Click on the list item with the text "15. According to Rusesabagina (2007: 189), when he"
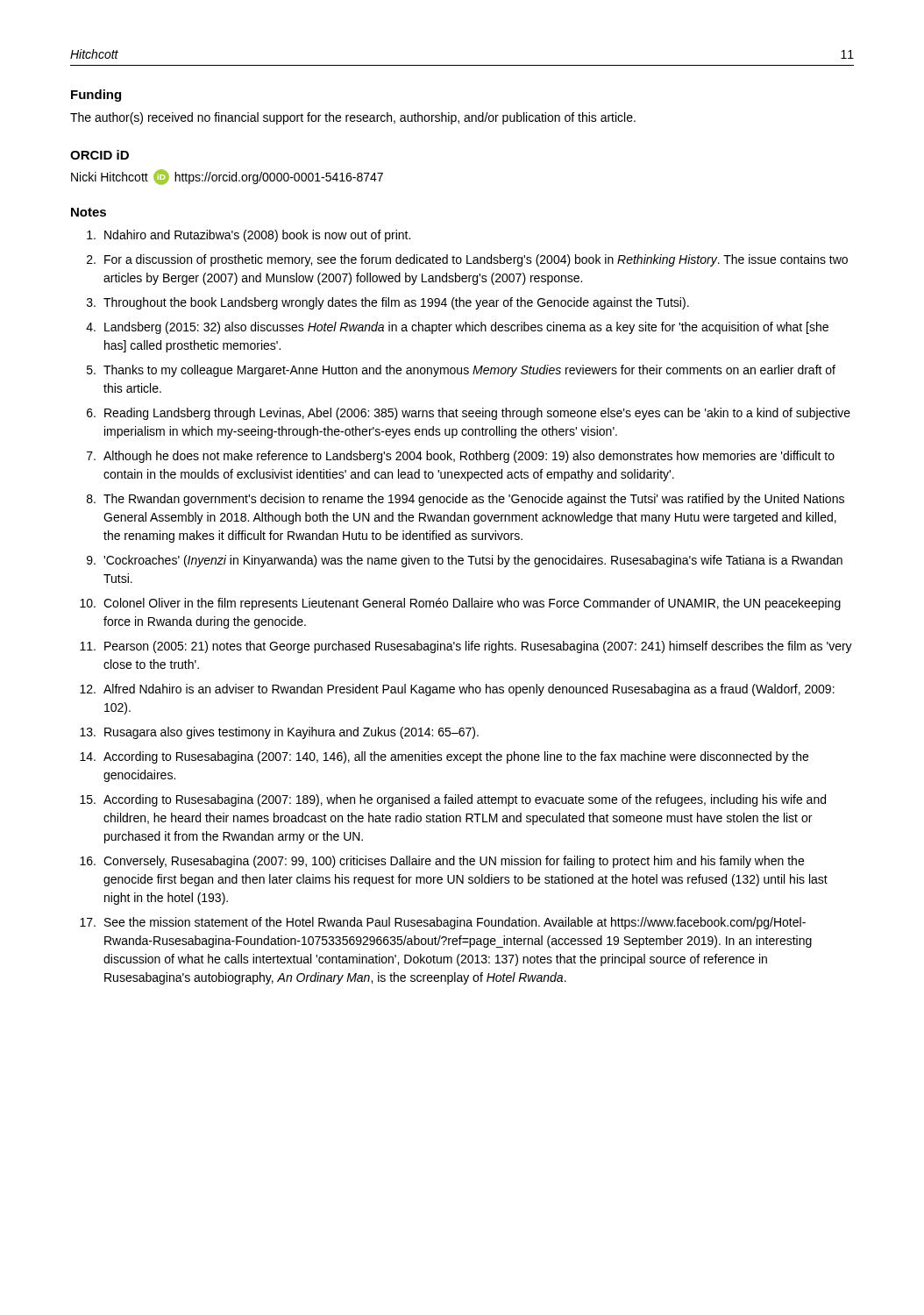Viewport: 924px width, 1315px height. coord(462,818)
